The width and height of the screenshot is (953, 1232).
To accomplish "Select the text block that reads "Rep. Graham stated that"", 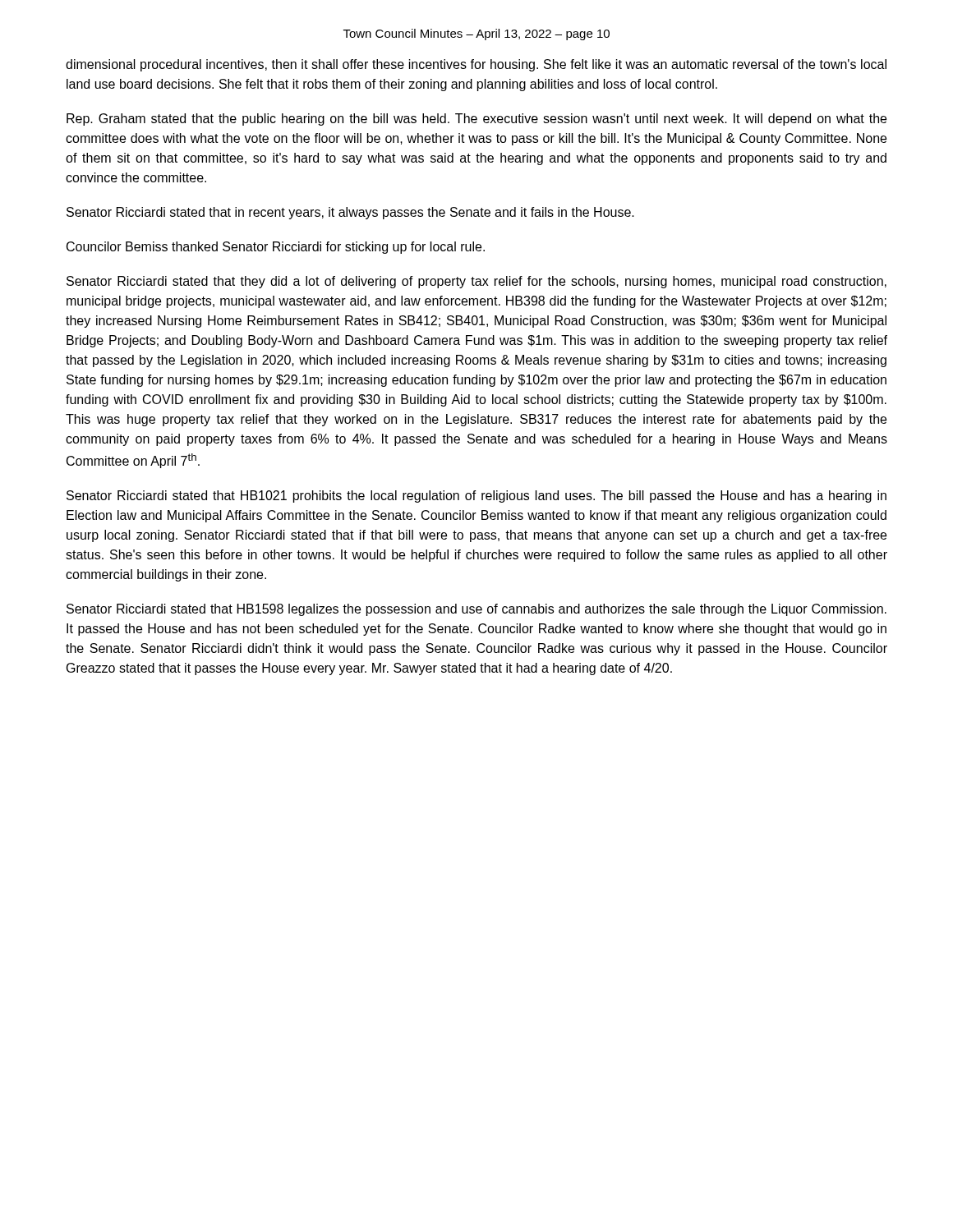I will [x=476, y=148].
